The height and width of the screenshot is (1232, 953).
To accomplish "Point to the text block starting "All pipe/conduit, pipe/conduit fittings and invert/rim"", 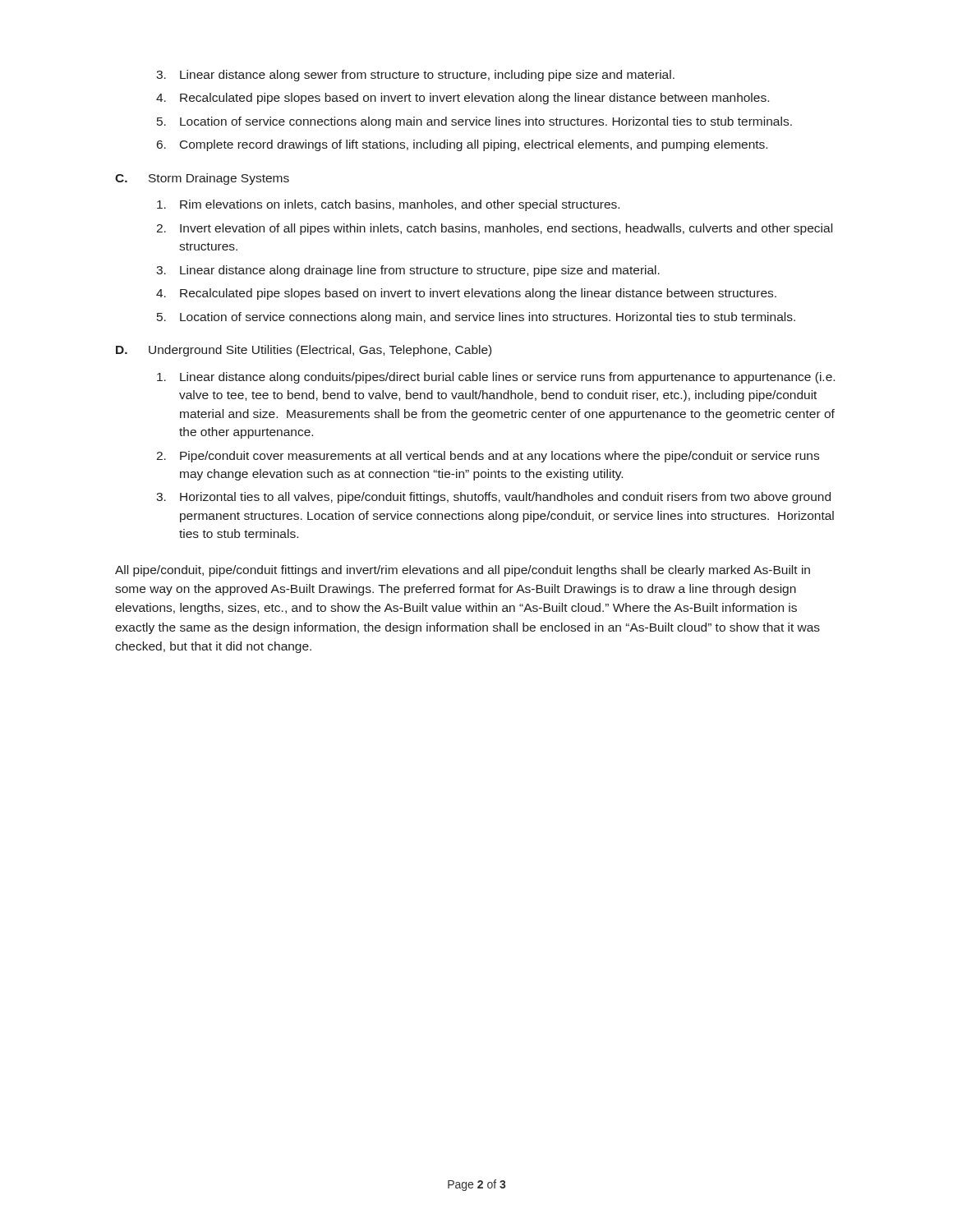I will coord(468,608).
